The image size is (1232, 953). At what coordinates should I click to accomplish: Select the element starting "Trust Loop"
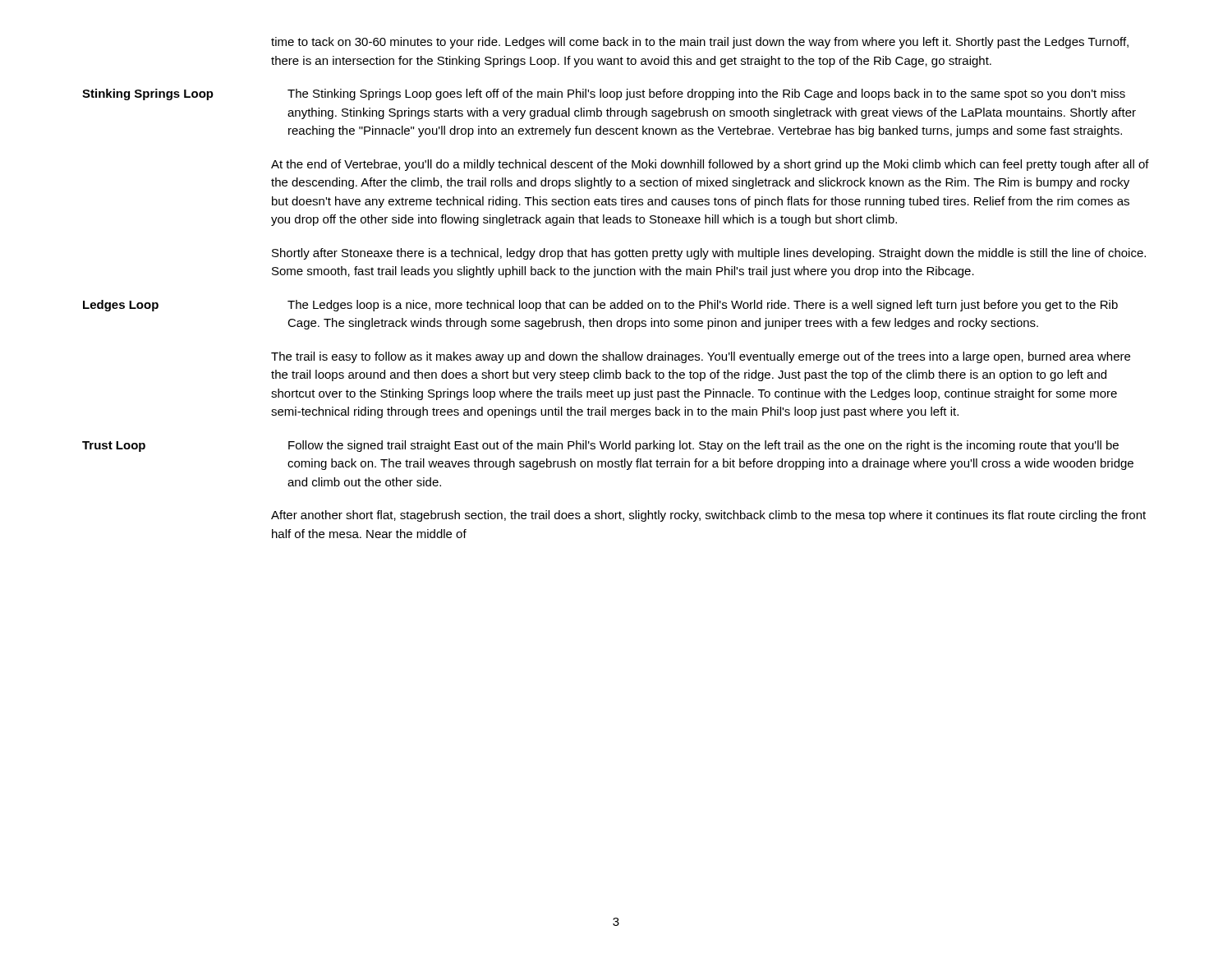pos(114,444)
